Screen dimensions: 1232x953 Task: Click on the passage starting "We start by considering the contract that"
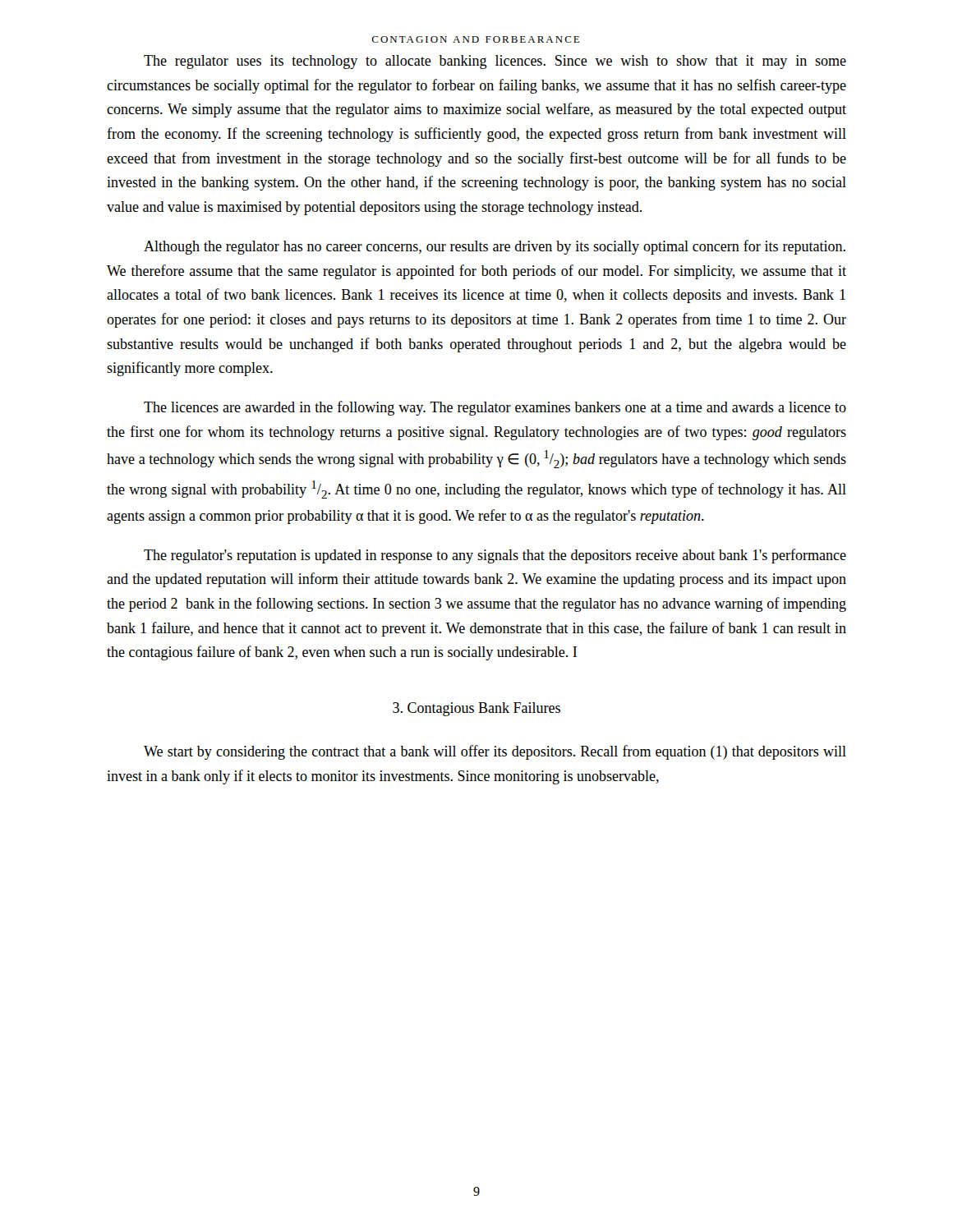(476, 765)
